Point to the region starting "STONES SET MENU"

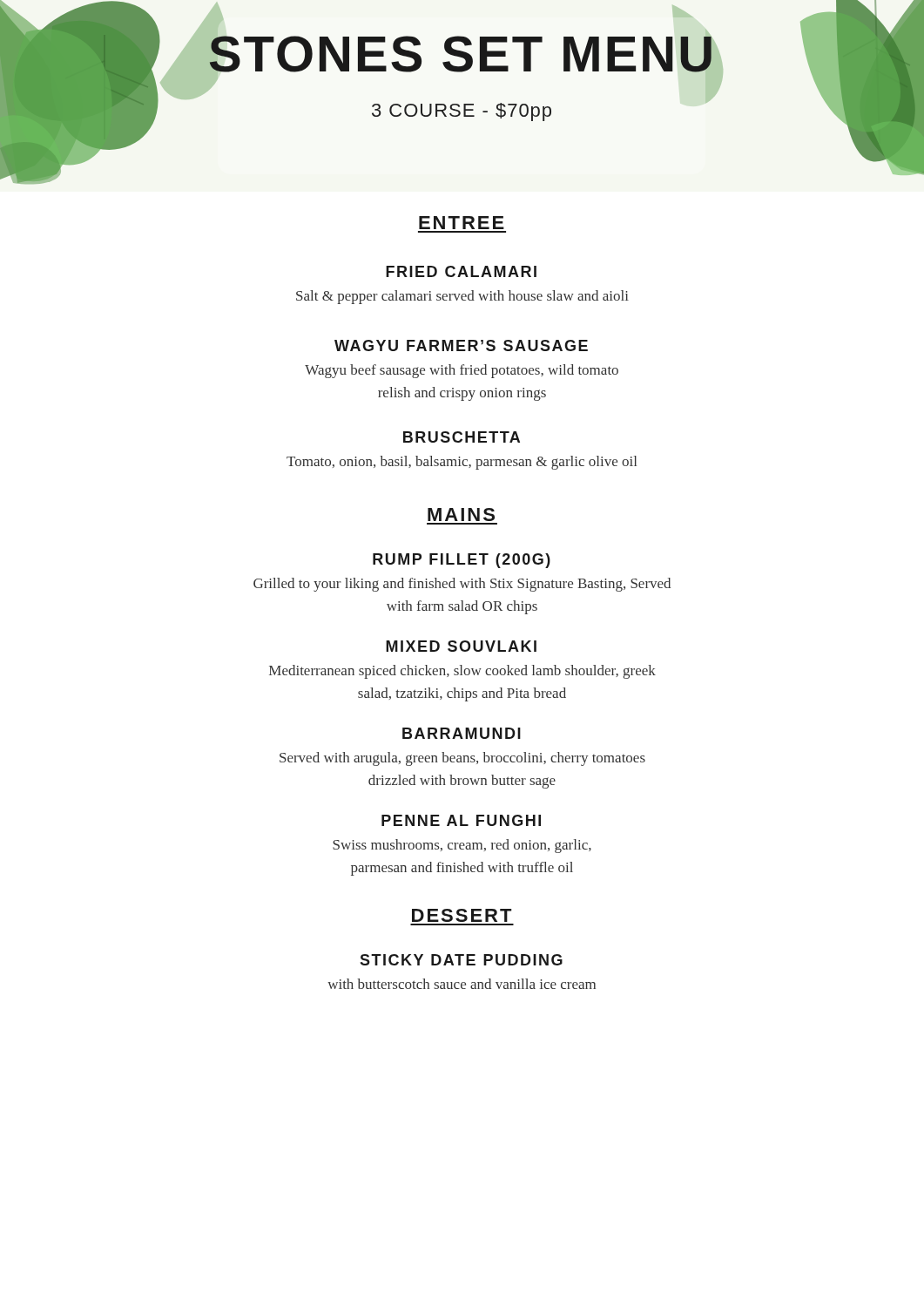462,54
